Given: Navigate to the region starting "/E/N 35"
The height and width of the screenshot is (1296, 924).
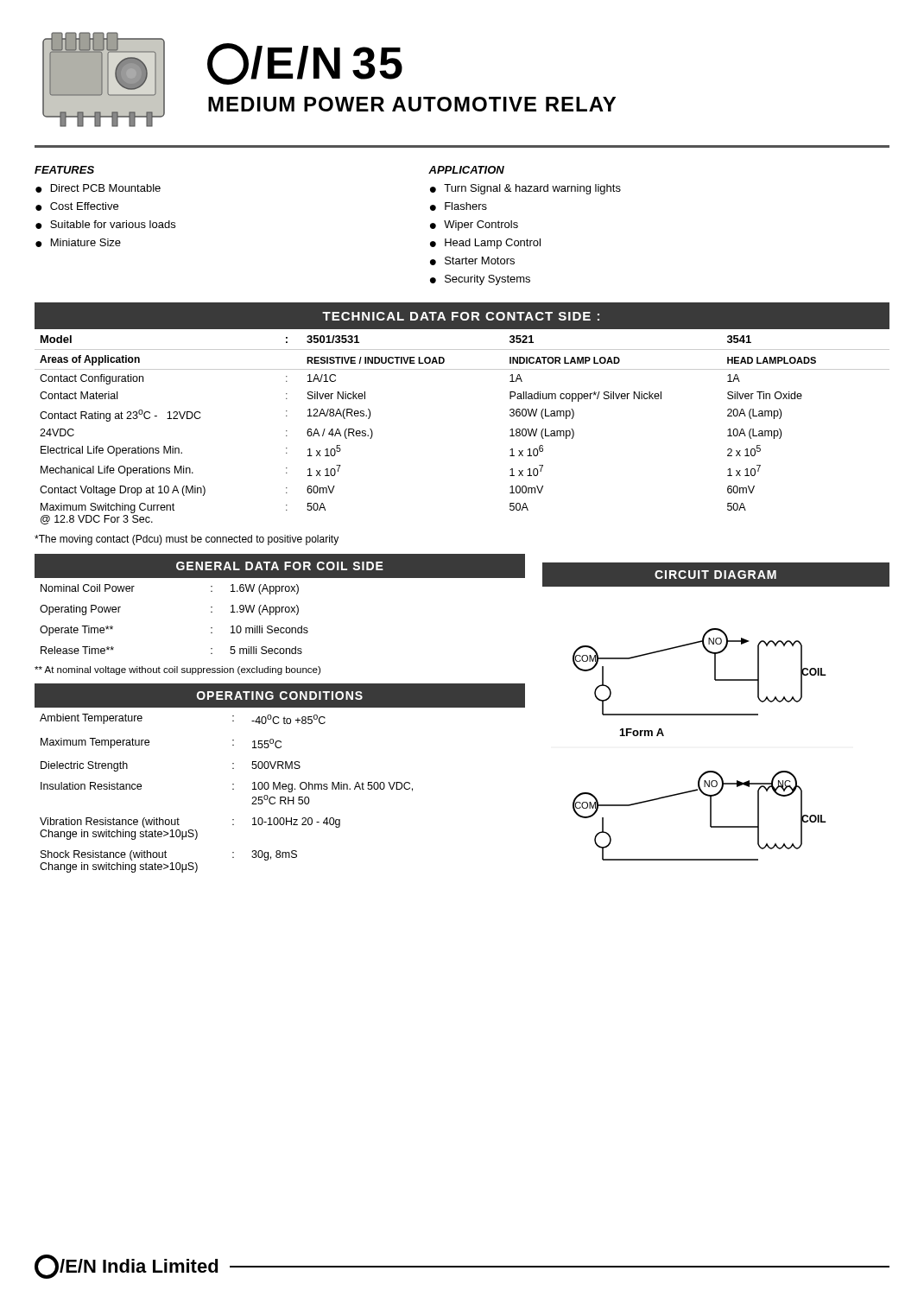Looking at the screenshot, I should (x=306, y=64).
